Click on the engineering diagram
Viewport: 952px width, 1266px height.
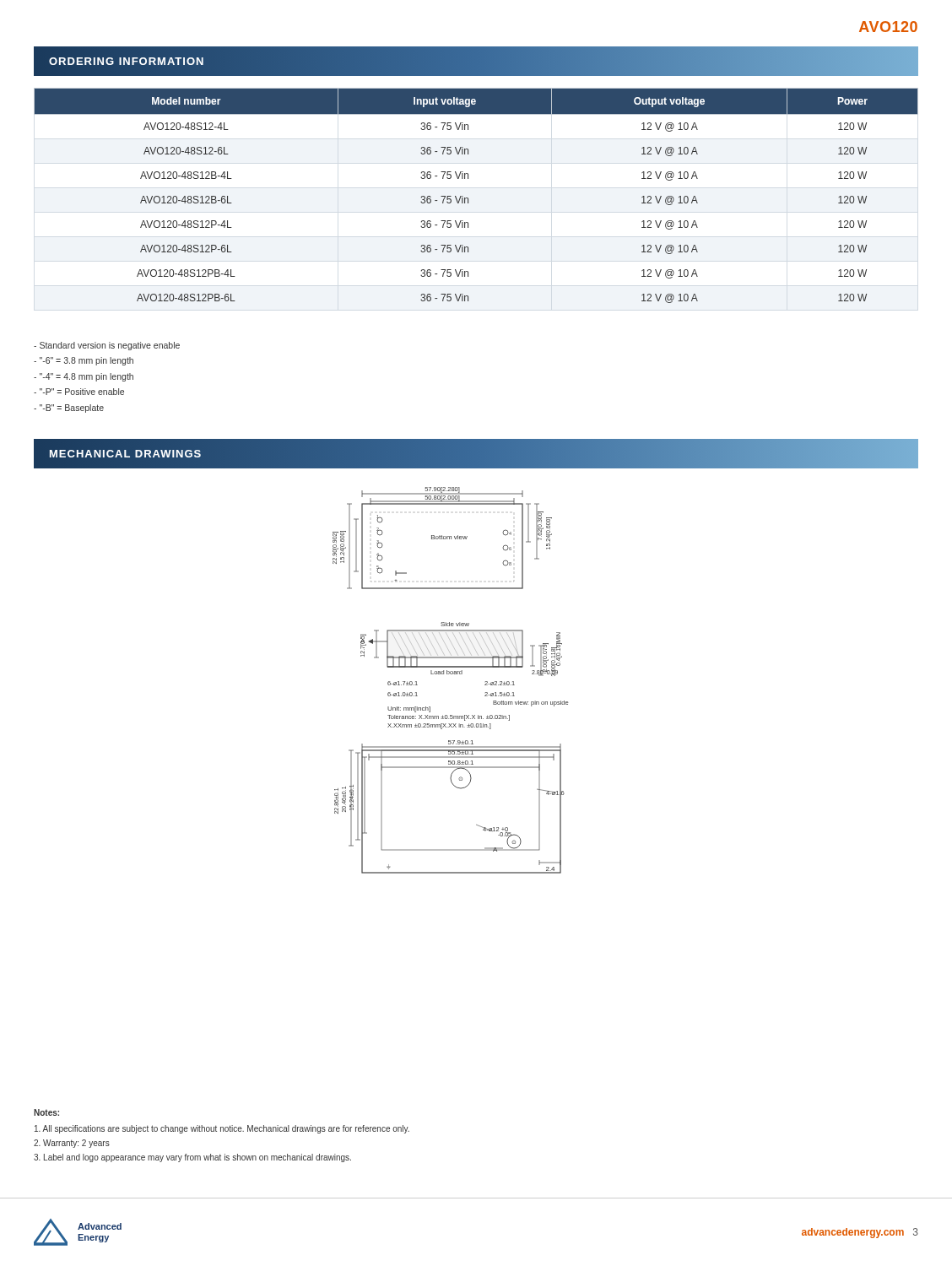(476, 690)
